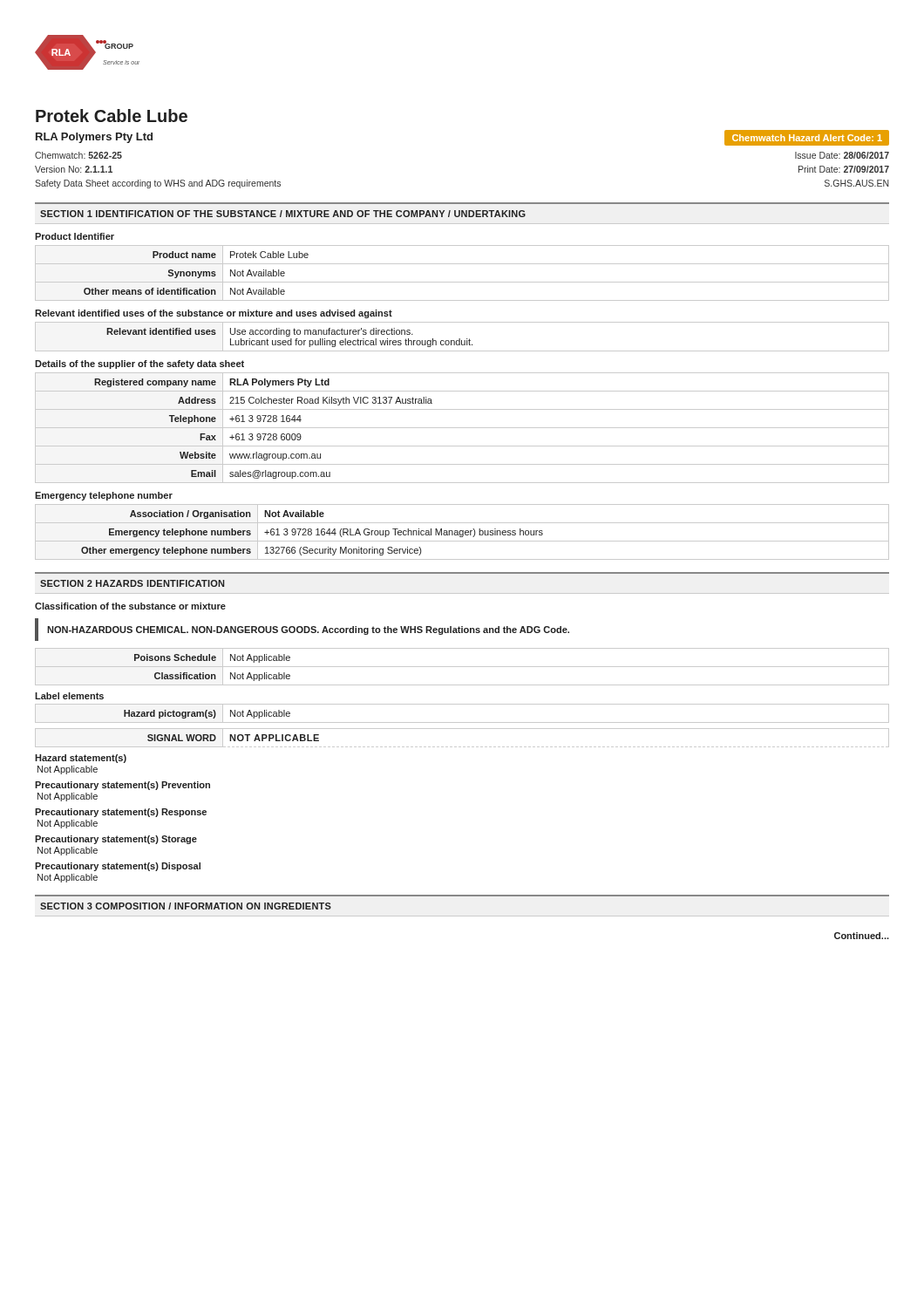Locate the text starting "Precautionary statement(s) Disposal"
This screenshot has width=924, height=1308.
click(x=118, y=866)
